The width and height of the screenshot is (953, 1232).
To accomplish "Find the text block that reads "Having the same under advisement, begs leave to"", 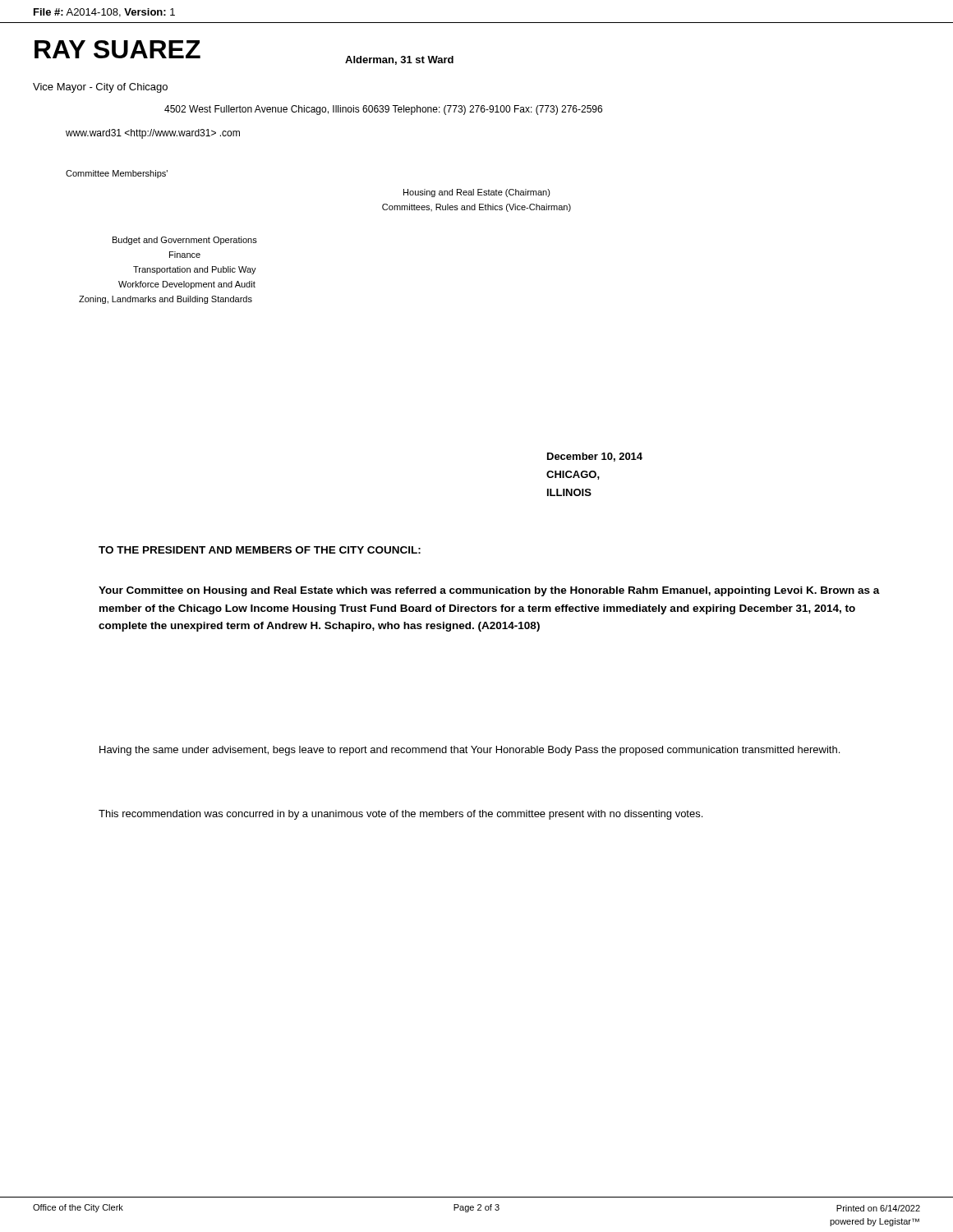I will (470, 749).
